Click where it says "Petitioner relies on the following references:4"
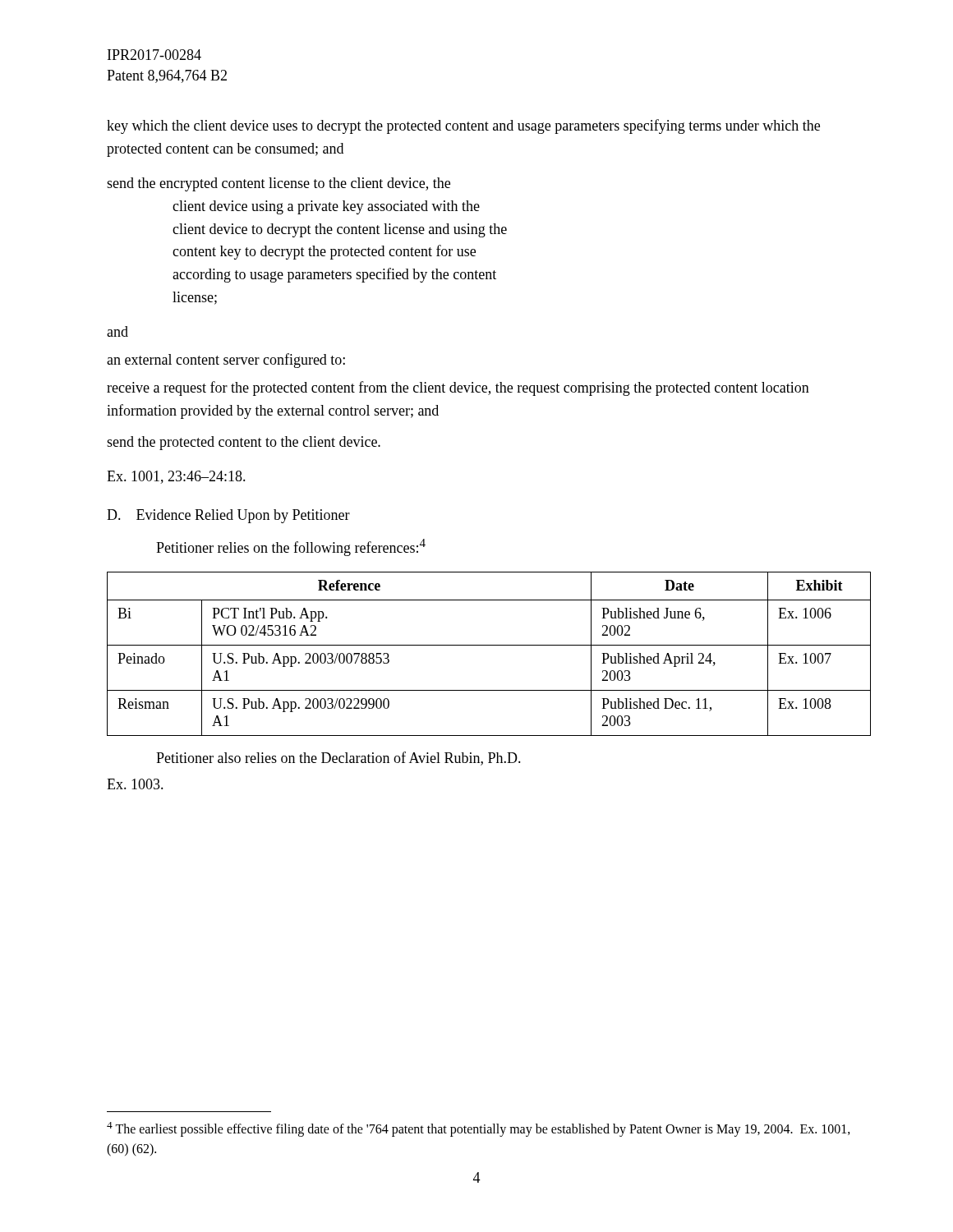953x1232 pixels. [x=291, y=547]
